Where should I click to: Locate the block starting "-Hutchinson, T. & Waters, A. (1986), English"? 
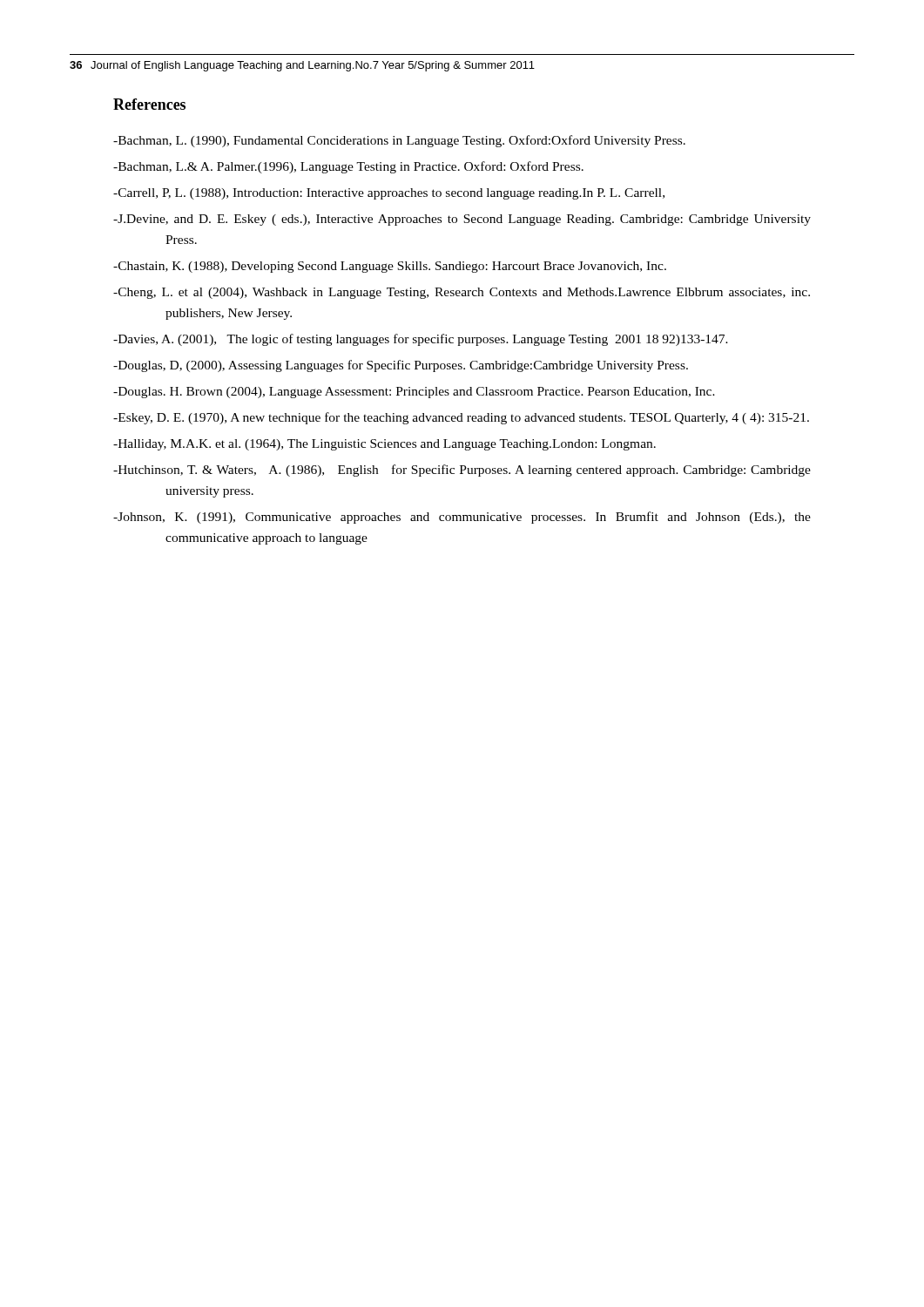462,480
